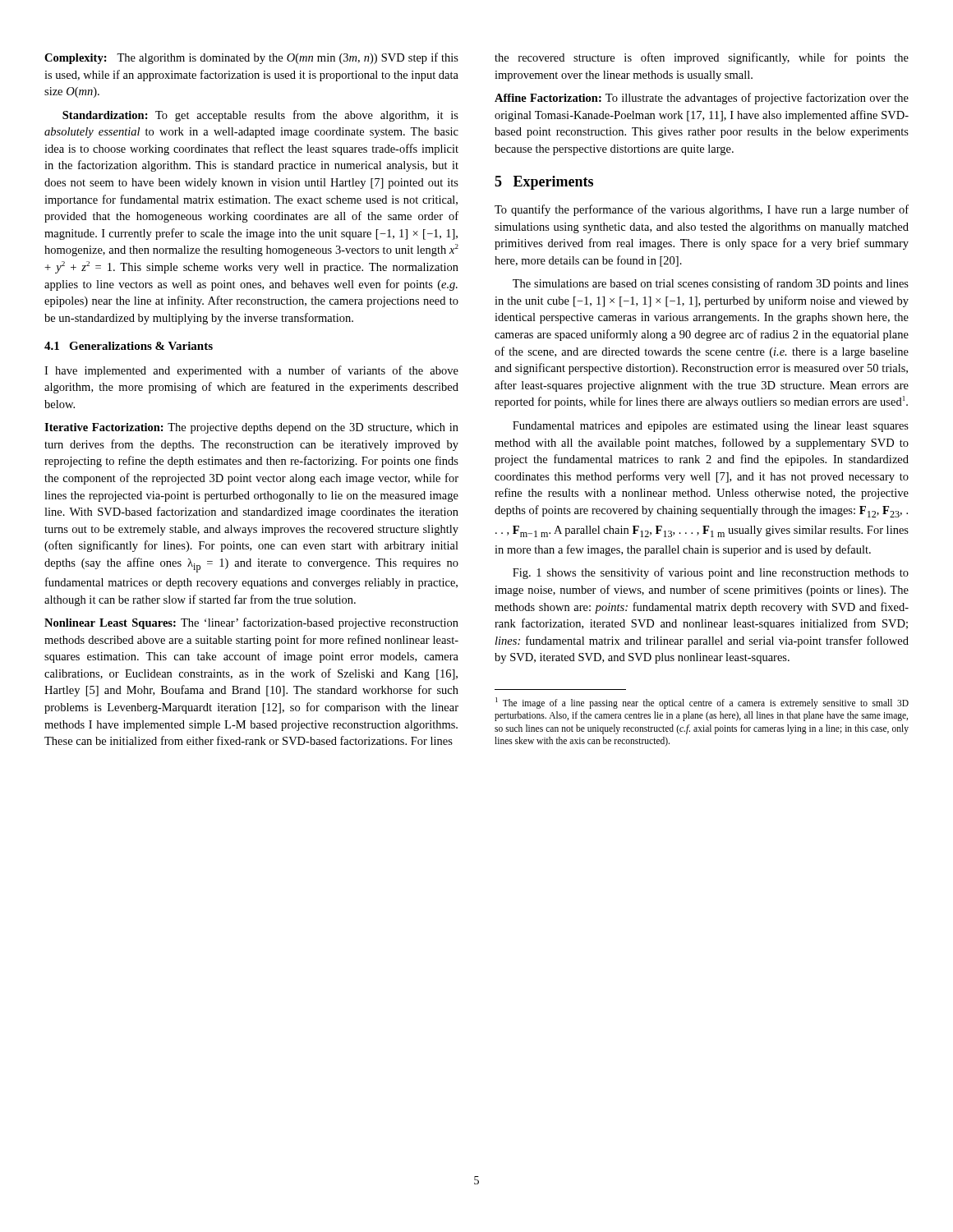
Task: Where is the passage that starts "I have implemented and experimented with a"?
Action: click(251, 387)
